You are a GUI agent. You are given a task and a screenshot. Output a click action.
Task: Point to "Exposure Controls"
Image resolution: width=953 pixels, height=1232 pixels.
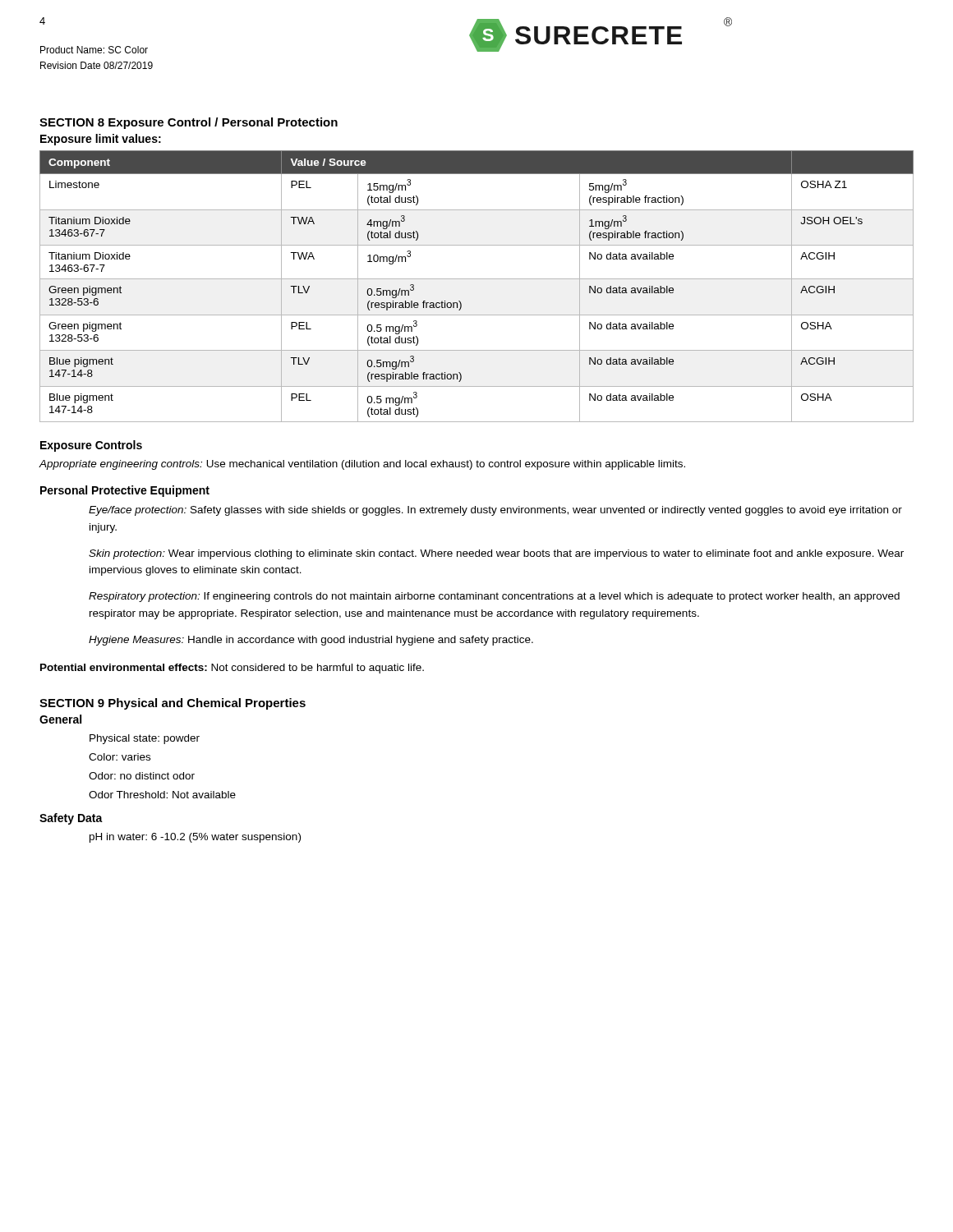click(91, 445)
